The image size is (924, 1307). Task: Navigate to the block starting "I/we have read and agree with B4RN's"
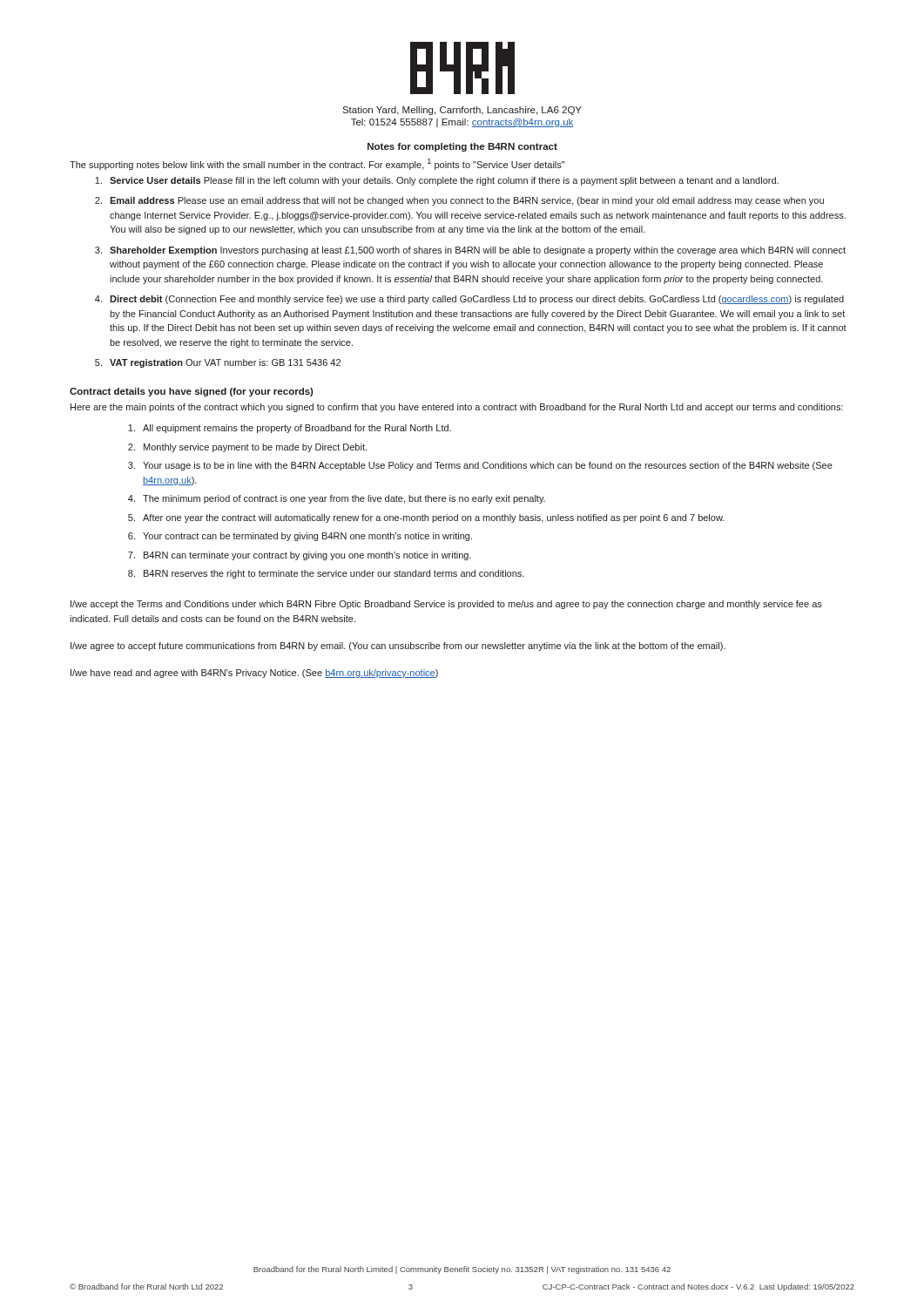point(254,672)
